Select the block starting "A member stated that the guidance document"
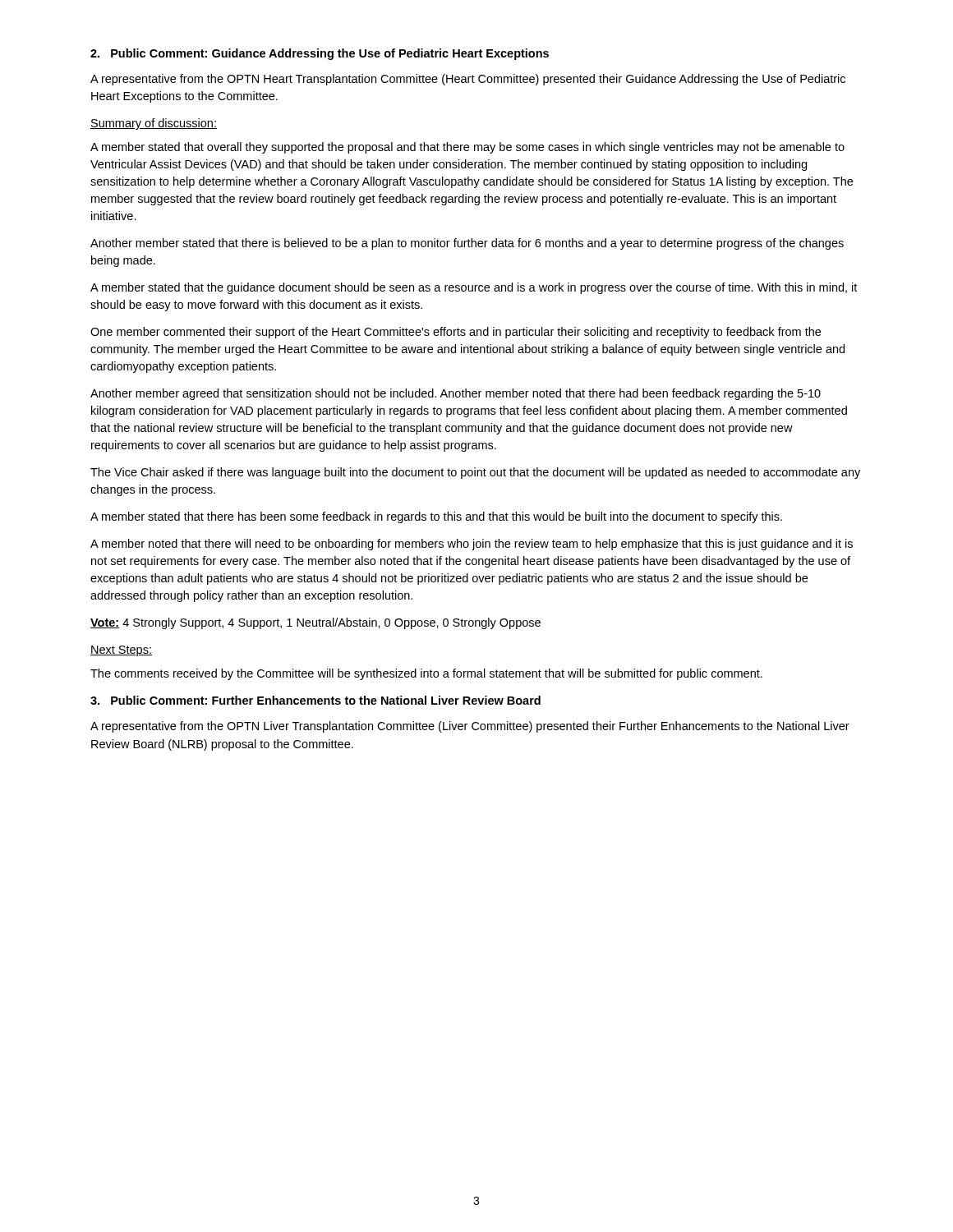953x1232 pixels. pos(476,297)
